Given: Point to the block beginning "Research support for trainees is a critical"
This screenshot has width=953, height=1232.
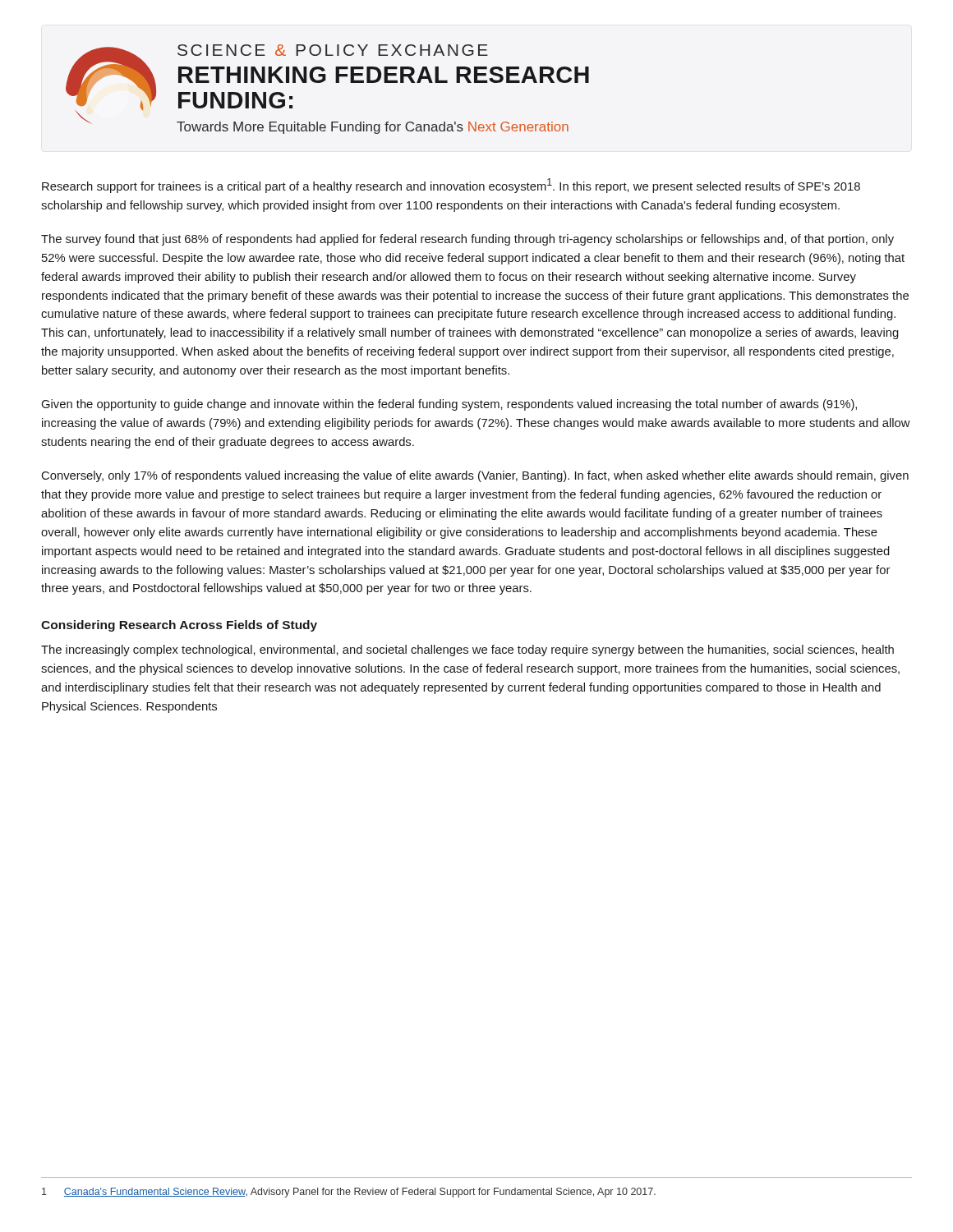Looking at the screenshot, I should point(451,194).
